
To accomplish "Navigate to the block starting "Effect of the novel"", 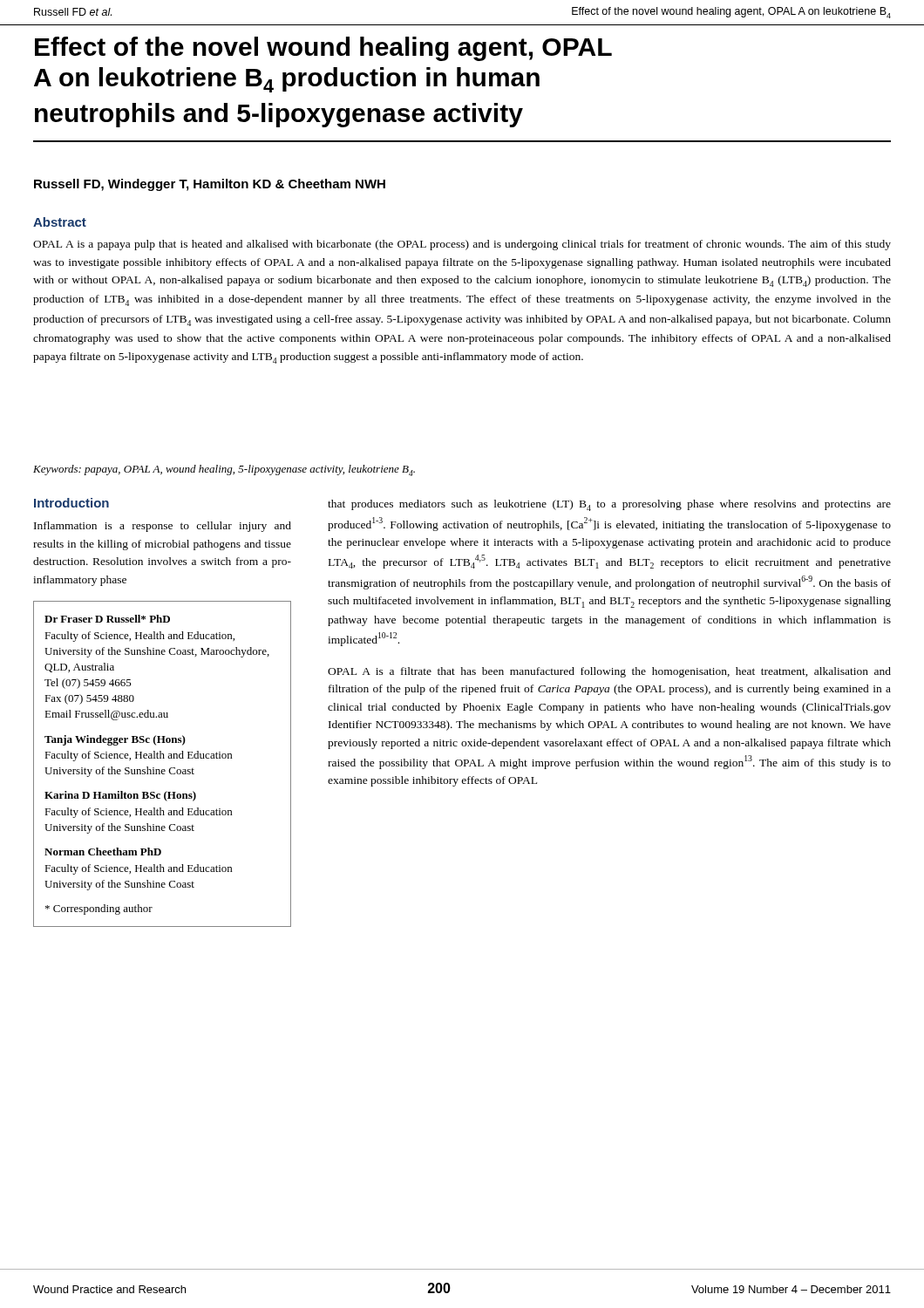I will 462,80.
